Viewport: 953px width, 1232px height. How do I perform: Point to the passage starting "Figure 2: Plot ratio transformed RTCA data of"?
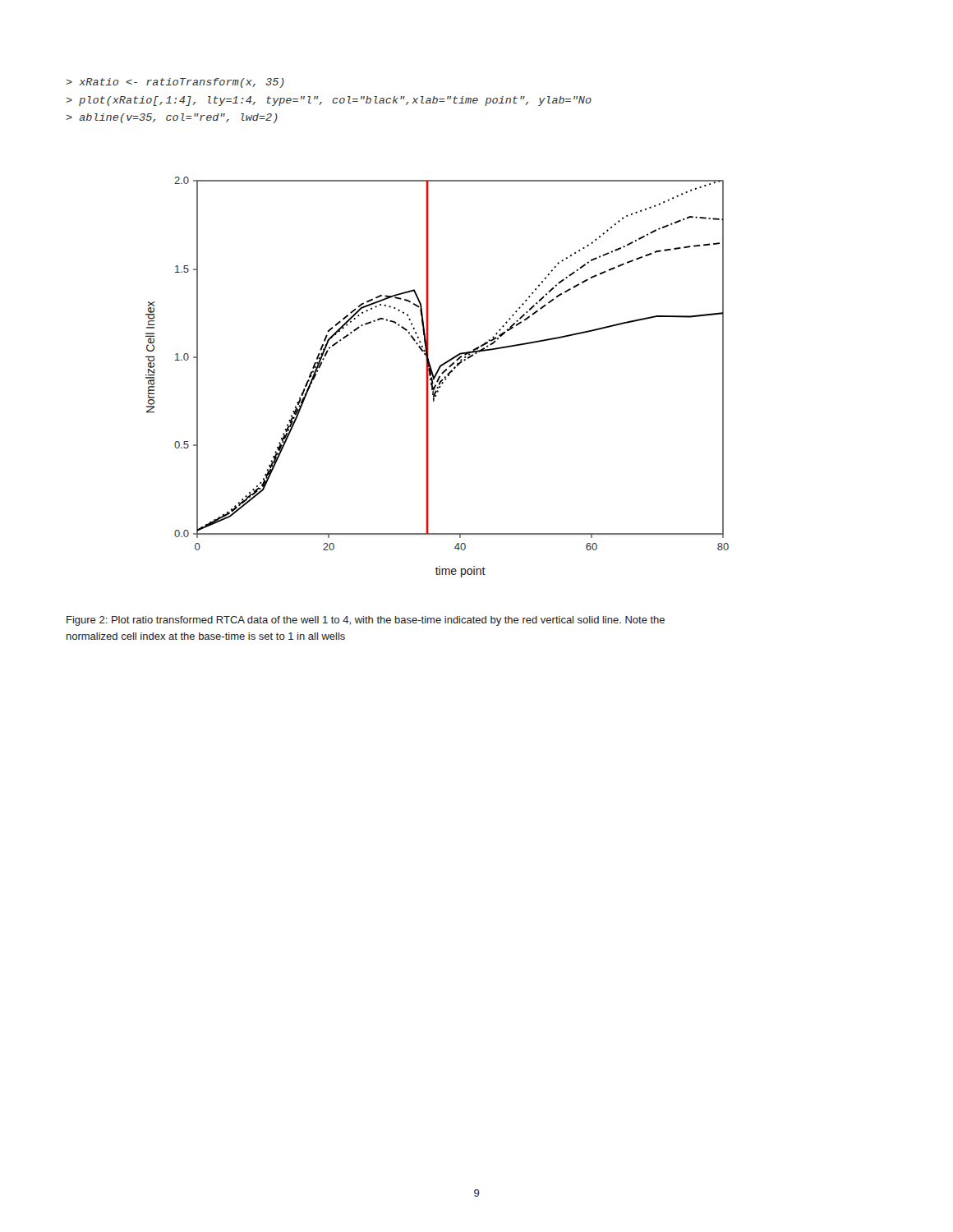(x=386, y=628)
